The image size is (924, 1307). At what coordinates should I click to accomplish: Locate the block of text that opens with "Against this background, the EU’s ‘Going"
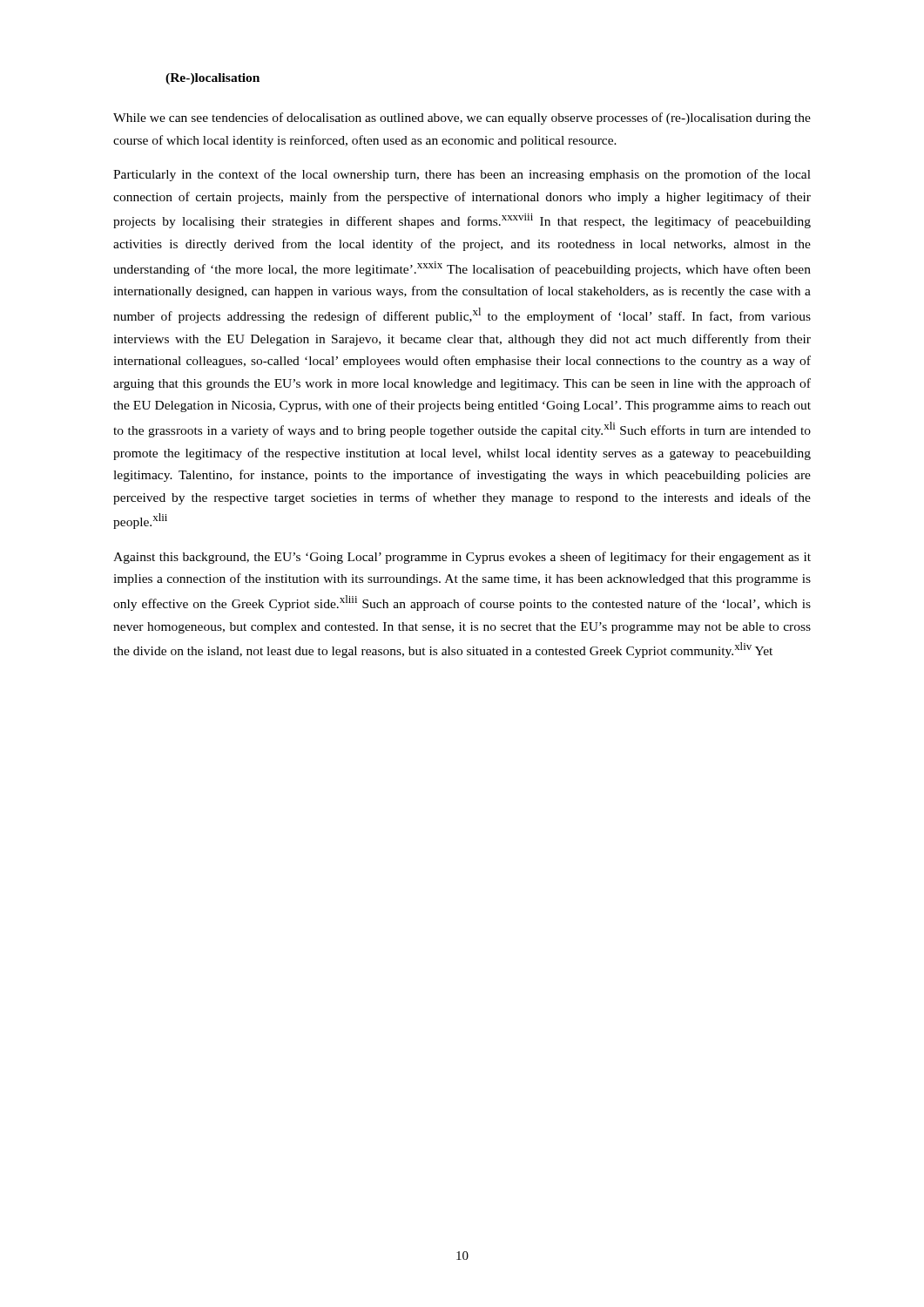point(462,604)
